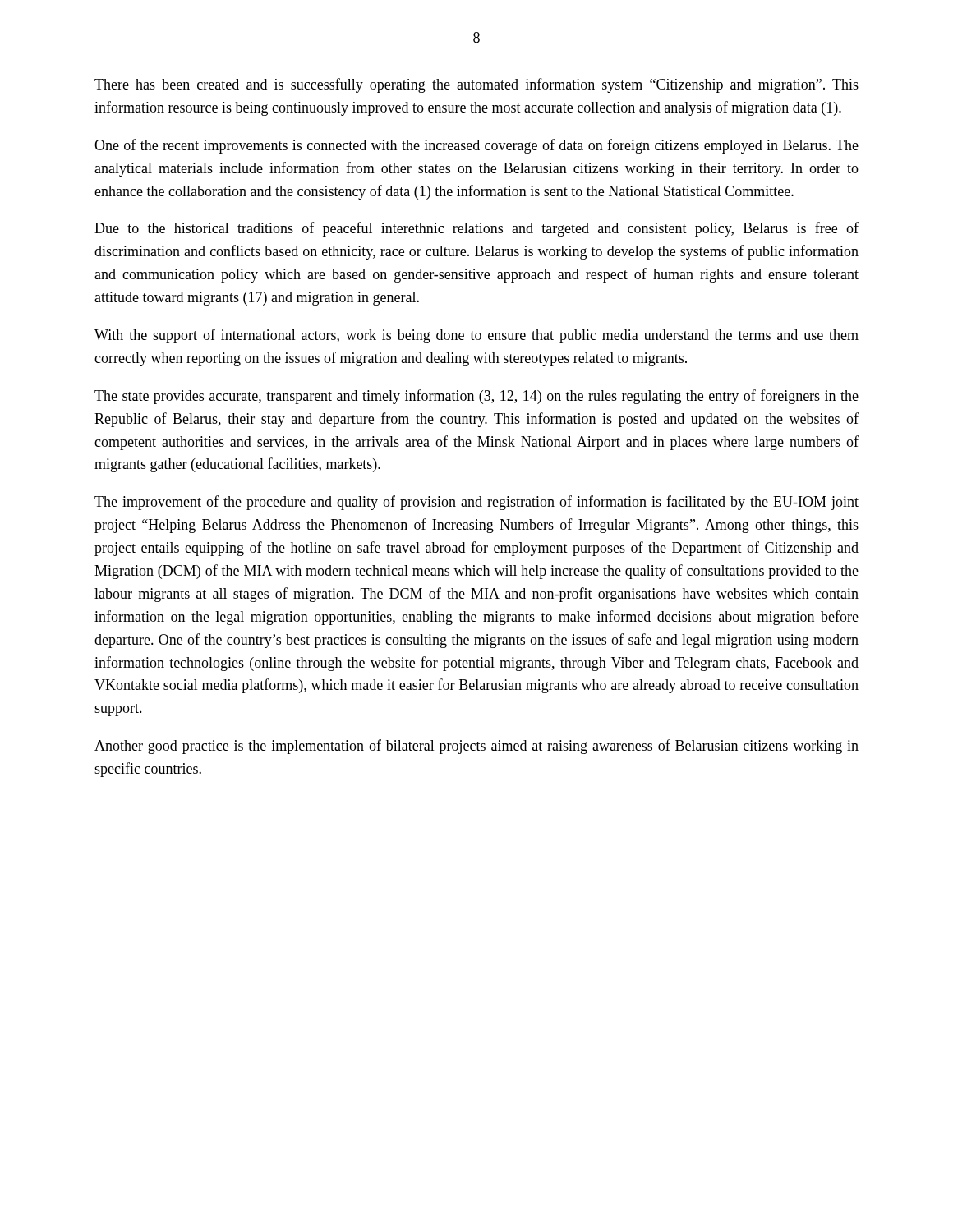Image resolution: width=953 pixels, height=1232 pixels.
Task: Point to the block beginning "The state provides accurate, transparent and"
Action: (x=476, y=430)
